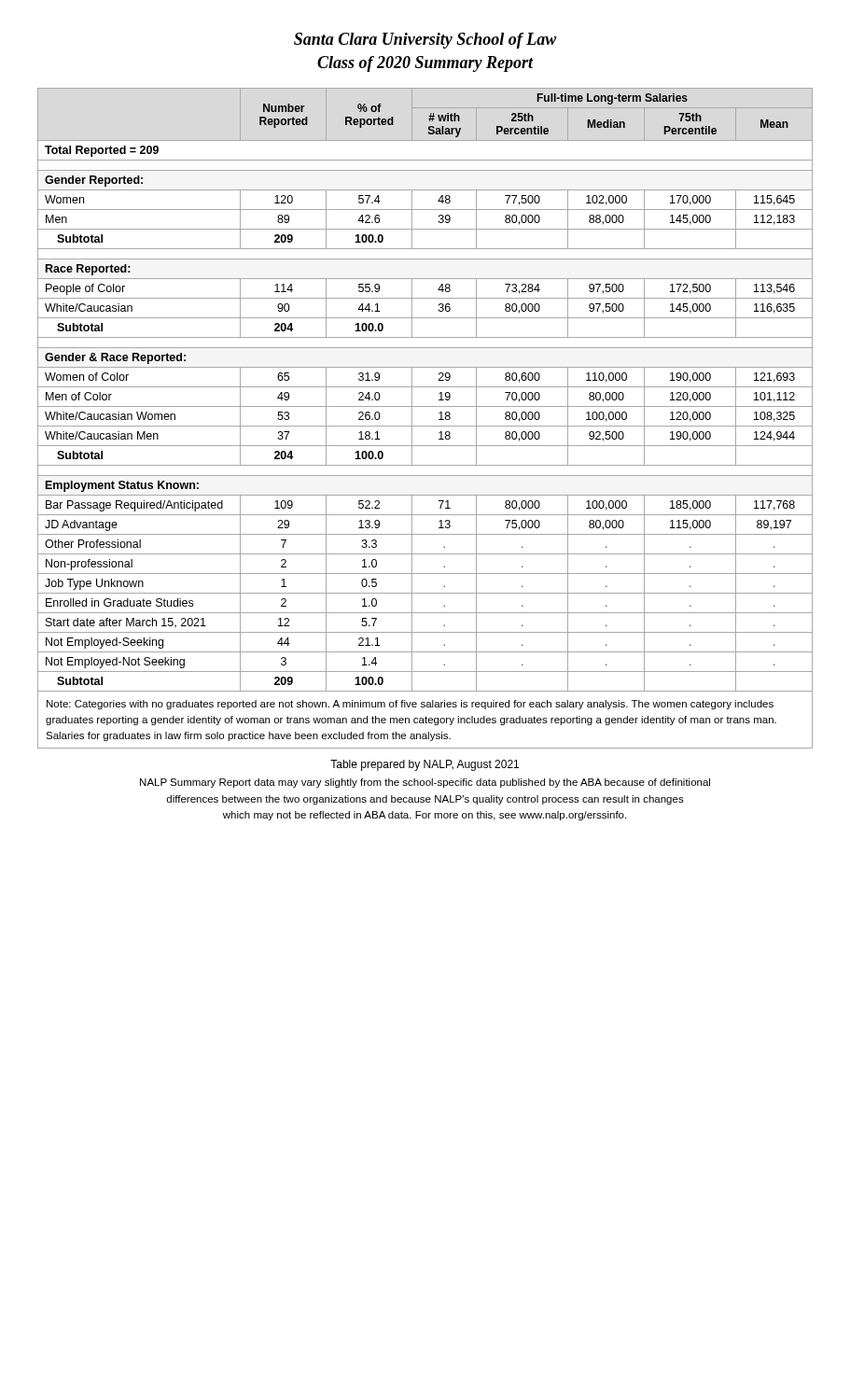Screen dimensions: 1400x850
Task: Locate the block starting "Table prepared by NALP,"
Action: (x=425, y=765)
